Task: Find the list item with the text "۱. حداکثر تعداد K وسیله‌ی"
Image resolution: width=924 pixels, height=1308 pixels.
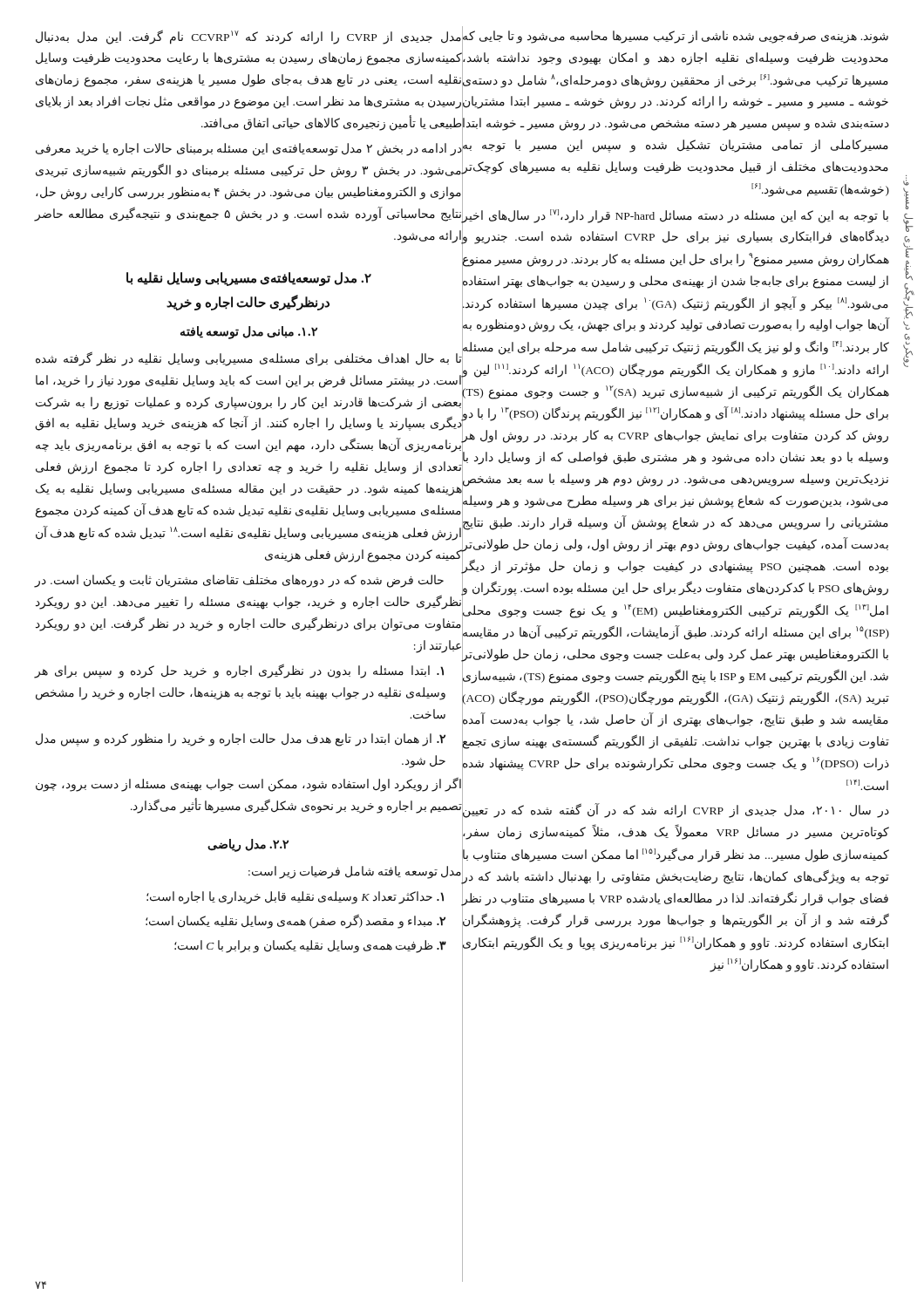Action: tap(241, 898)
